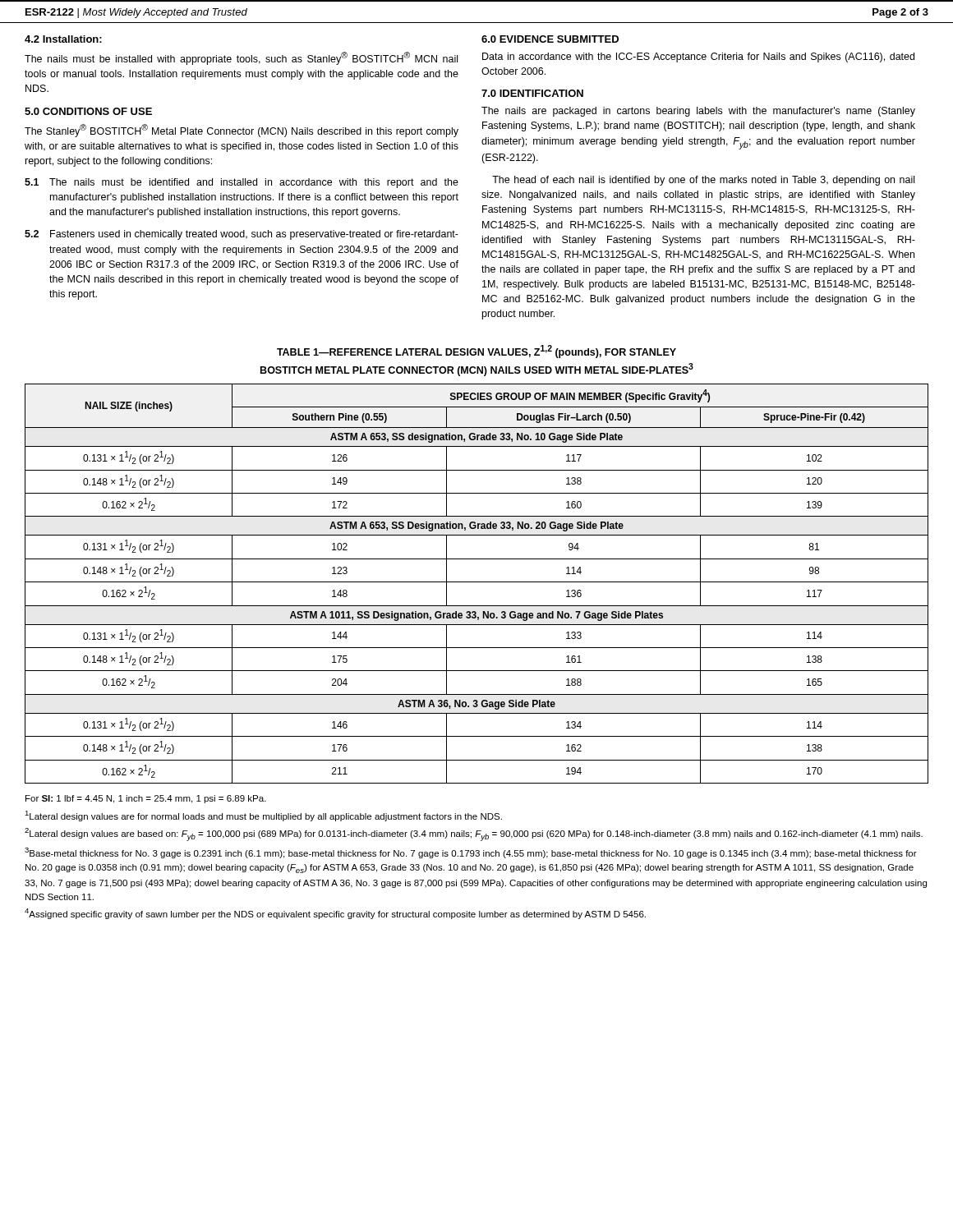Navigate to the block starting "The nails must"

coord(242,73)
